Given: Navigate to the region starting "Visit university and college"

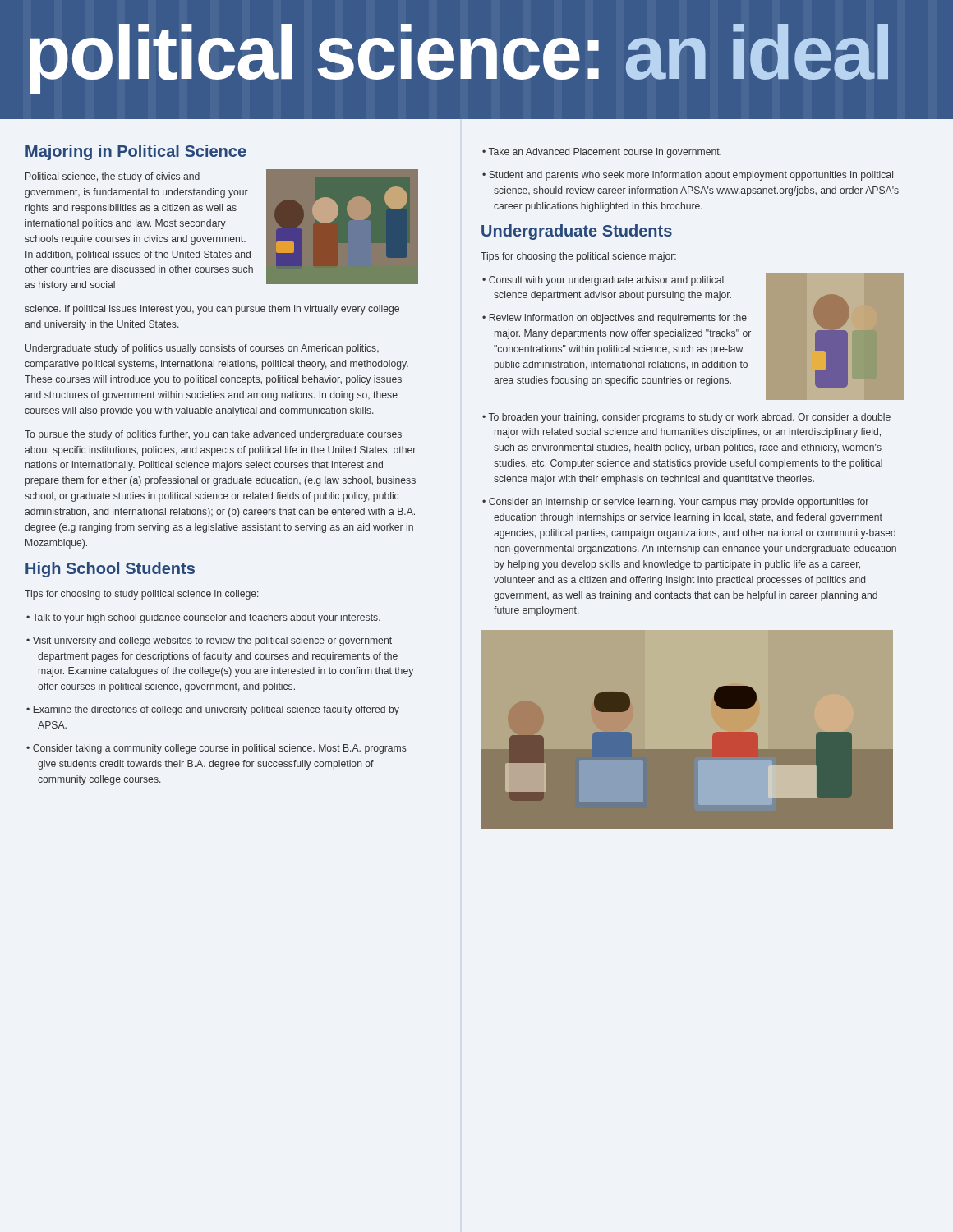Looking at the screenshot, I should click(223, 664).
